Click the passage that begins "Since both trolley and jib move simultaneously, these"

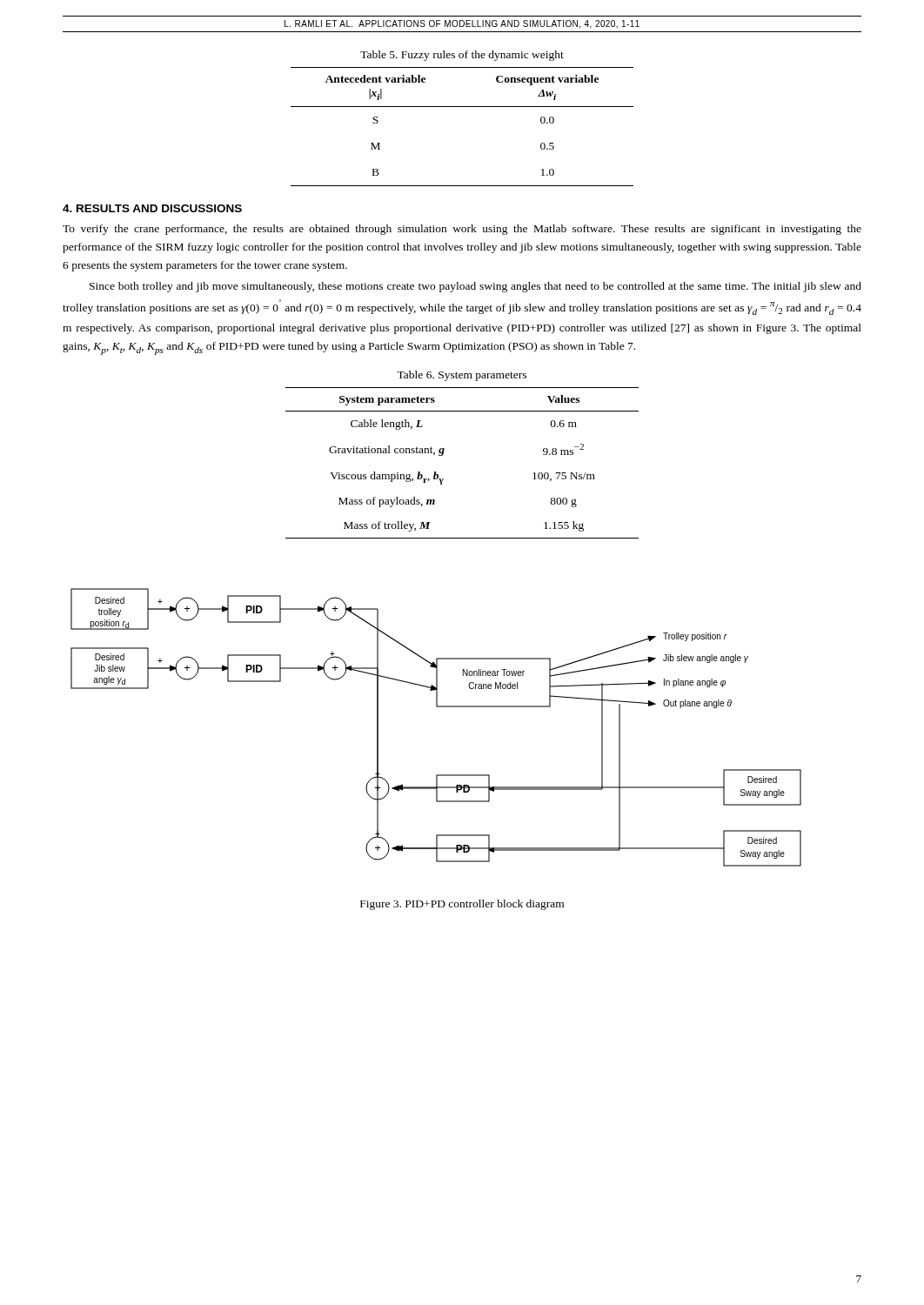(x=462, y=317)
